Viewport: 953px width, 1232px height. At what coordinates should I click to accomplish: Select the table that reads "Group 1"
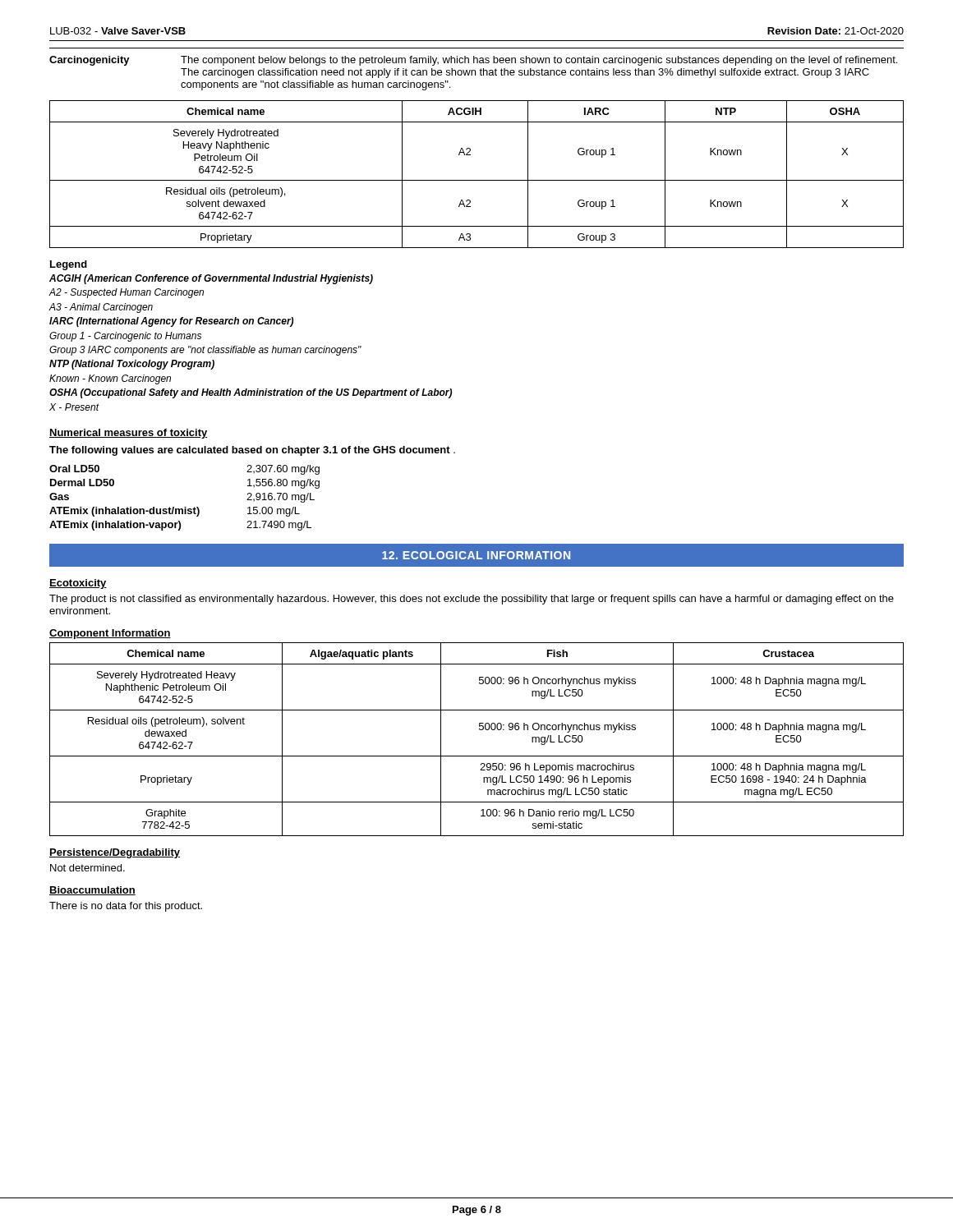476,174
